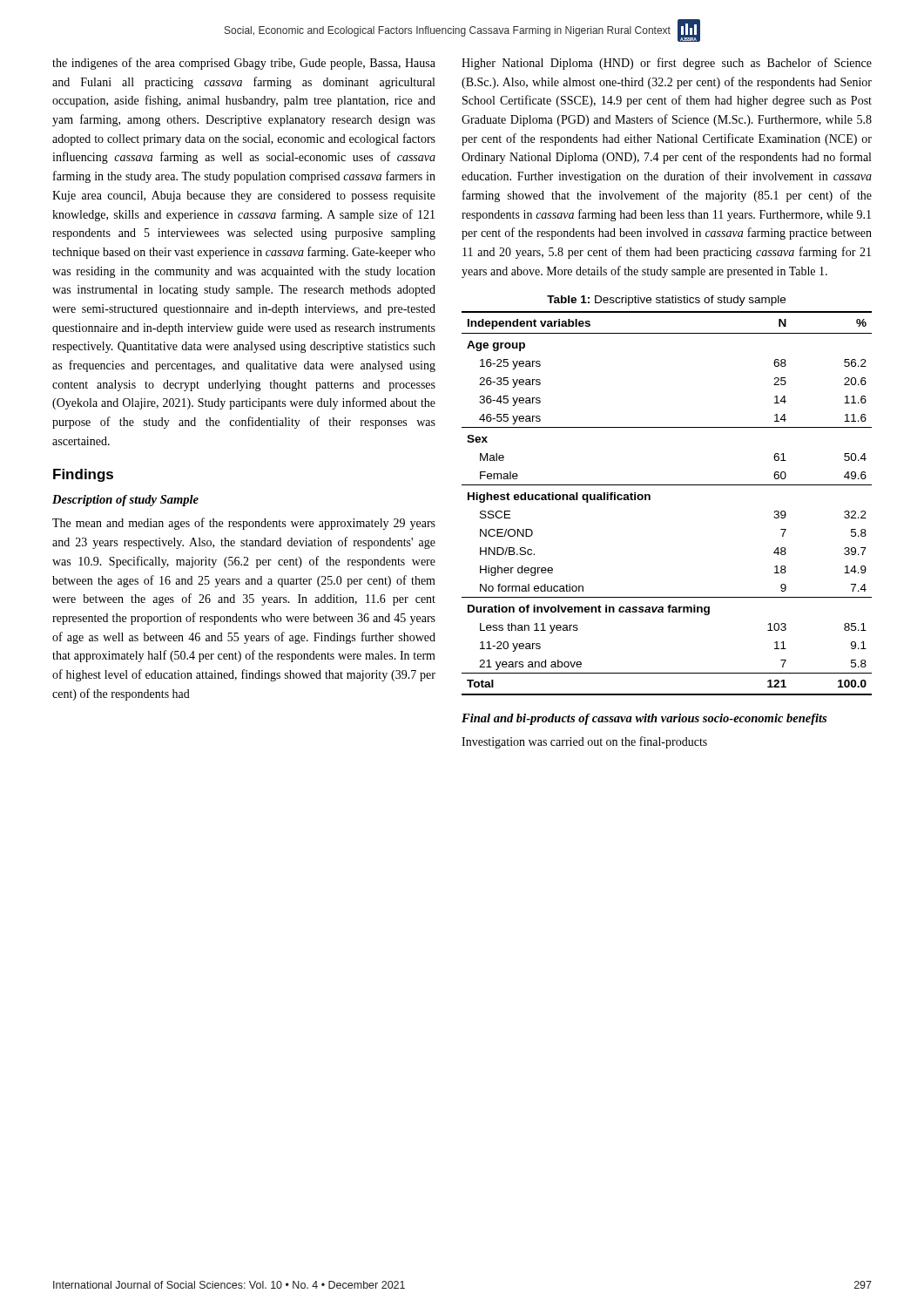Find the passage starting "Higher National Diploma (HND)"
The width and height of the screenshot is (924, 1307).
pos(667,167)
